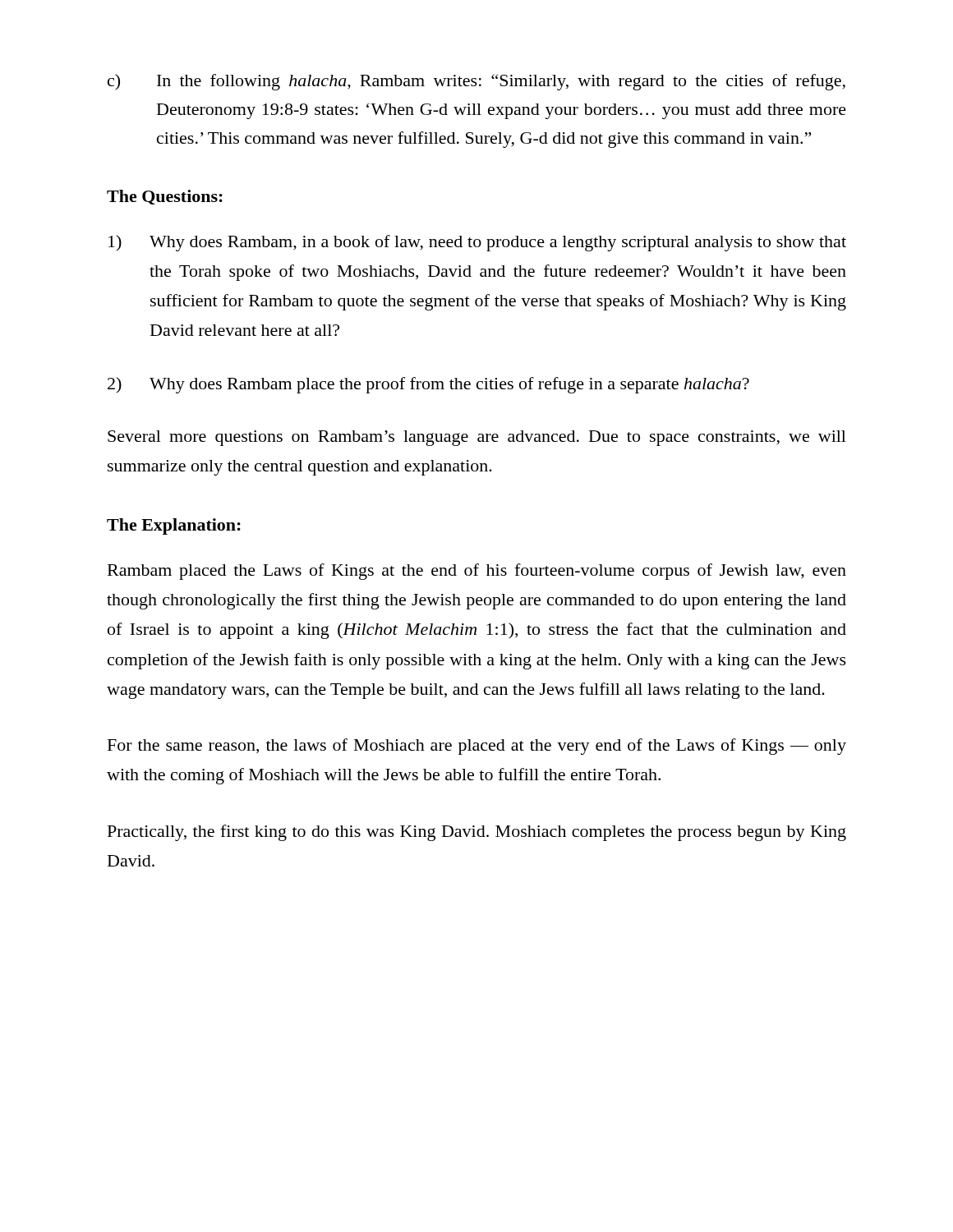Viewport: 953px width, 1232px height.
Task: Select the text block starting "1) Why does Rambam, in"
Action: click(476, 286)
